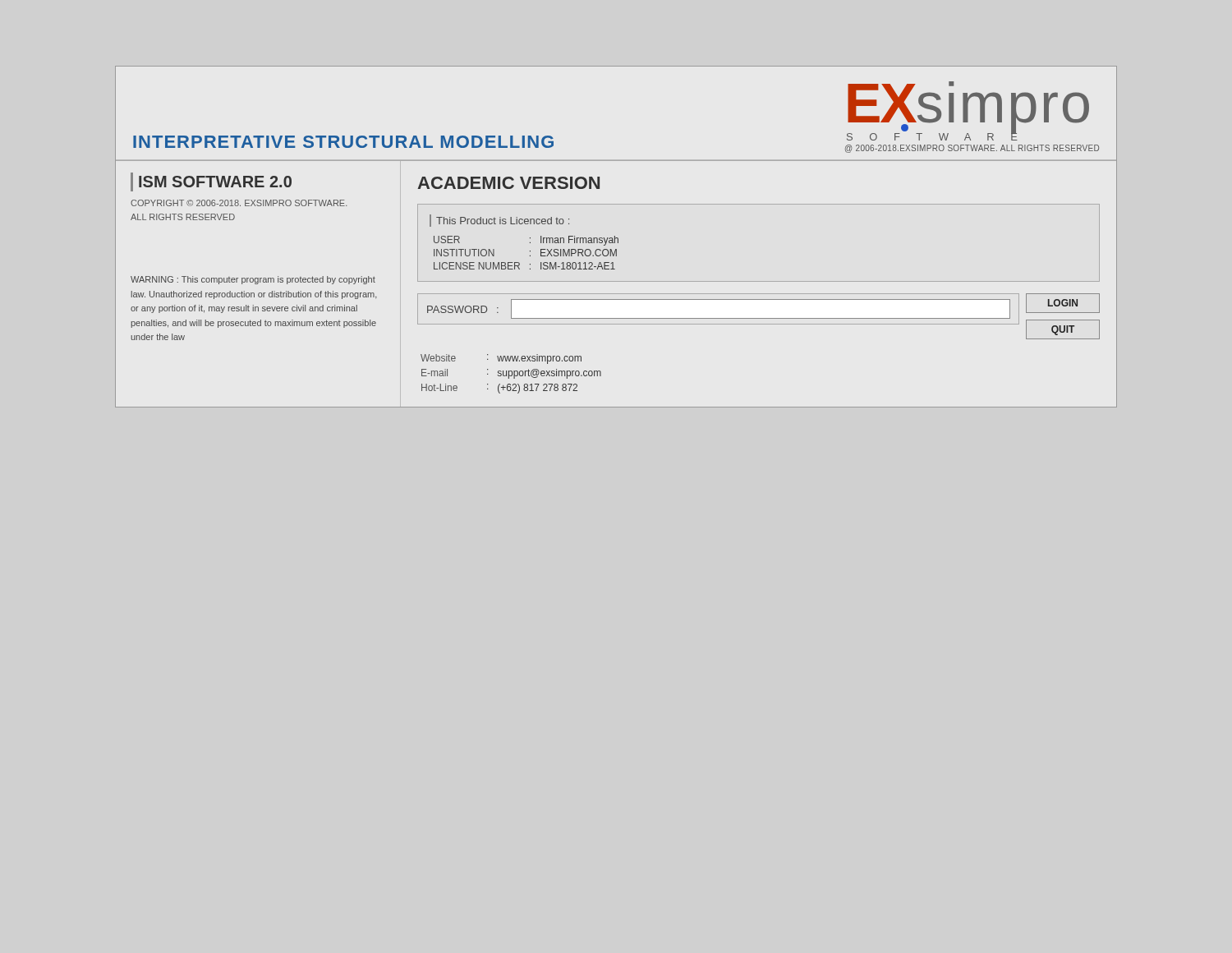Select the table that reads "(+62) 817 278"

click(759, 373)
